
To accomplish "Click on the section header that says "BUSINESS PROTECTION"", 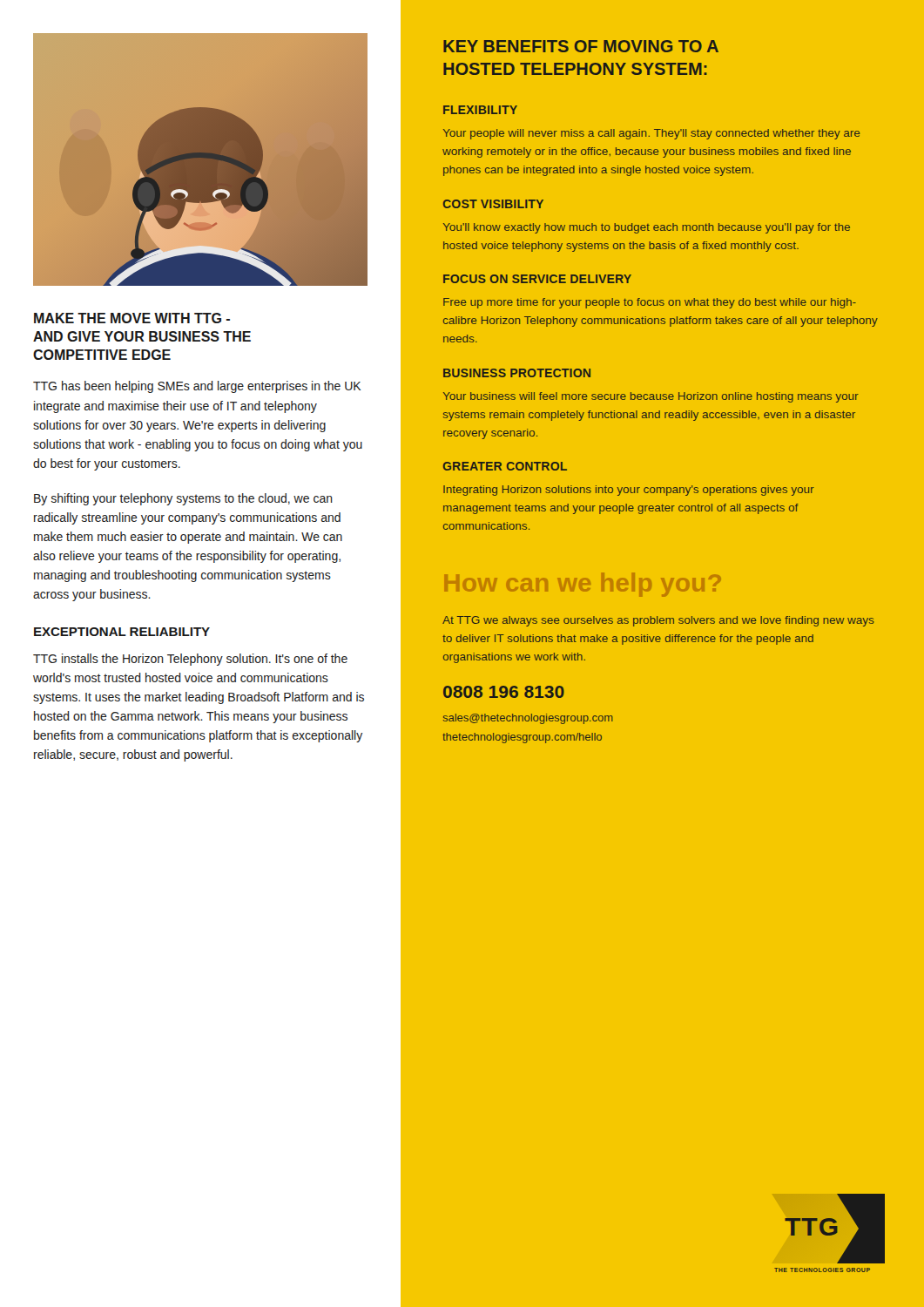I will [x=517, y=372].
